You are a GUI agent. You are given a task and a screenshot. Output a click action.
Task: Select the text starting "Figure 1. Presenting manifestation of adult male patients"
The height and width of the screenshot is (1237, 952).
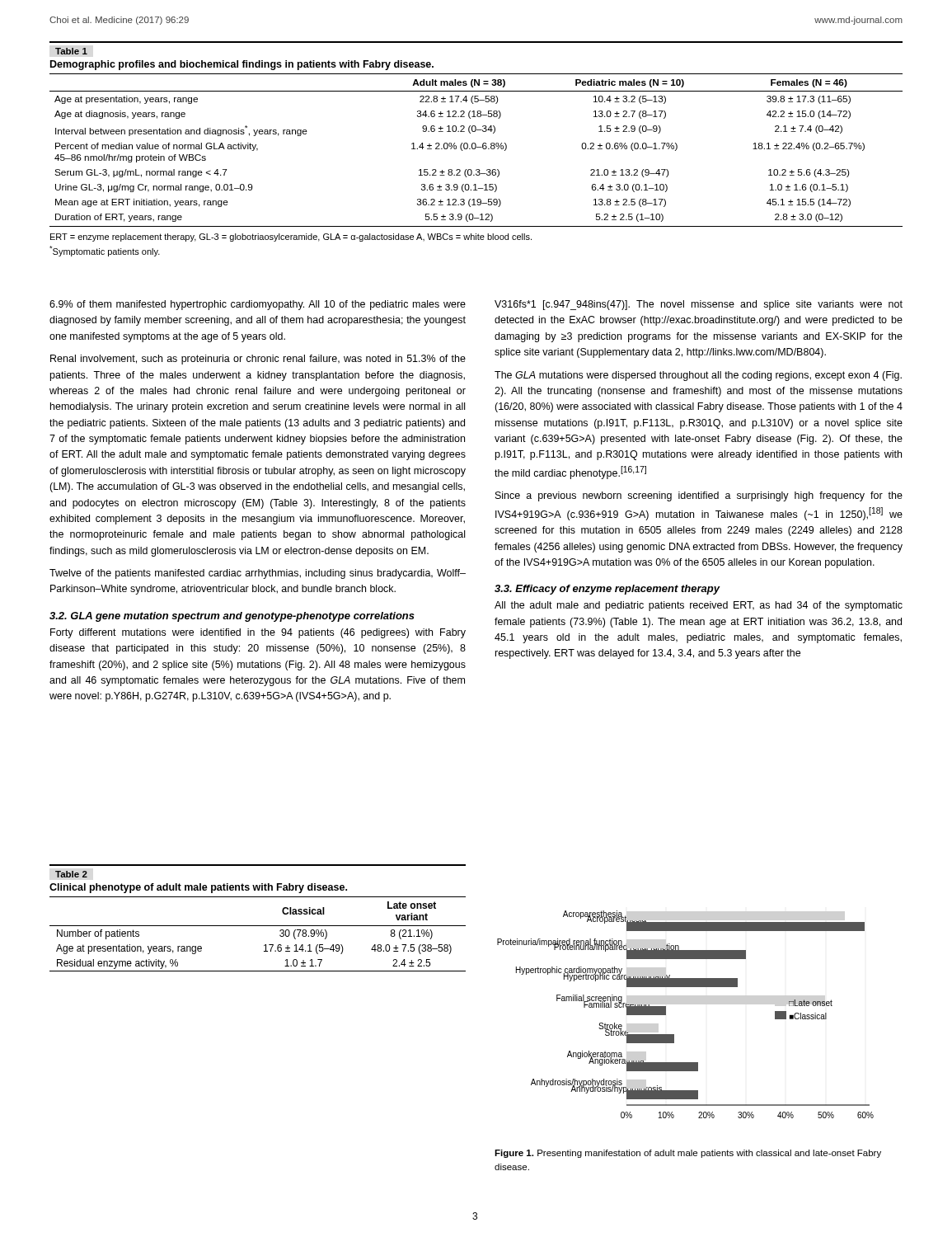coord(688,1160)
